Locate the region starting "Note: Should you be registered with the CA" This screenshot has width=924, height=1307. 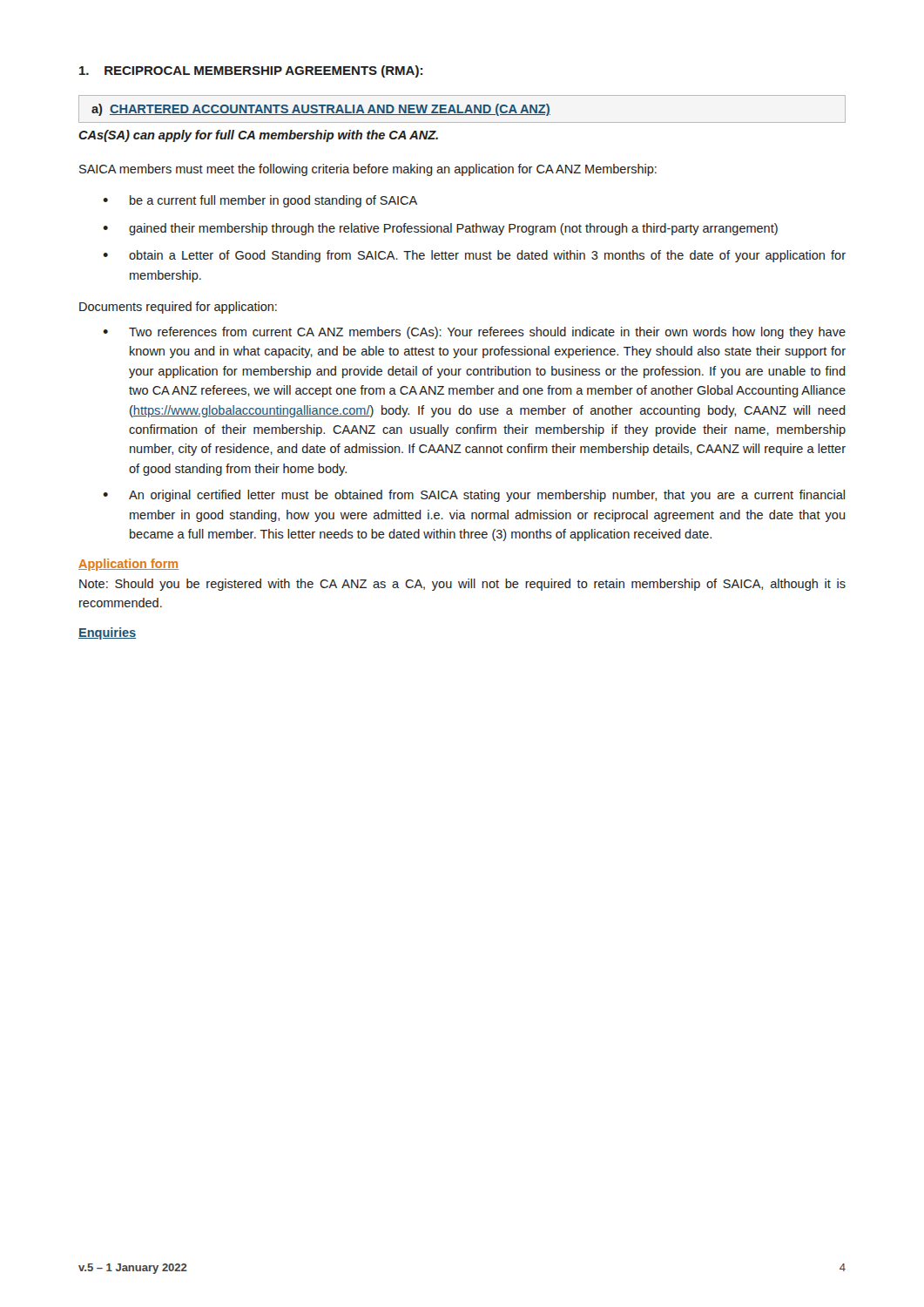point(462,593)
